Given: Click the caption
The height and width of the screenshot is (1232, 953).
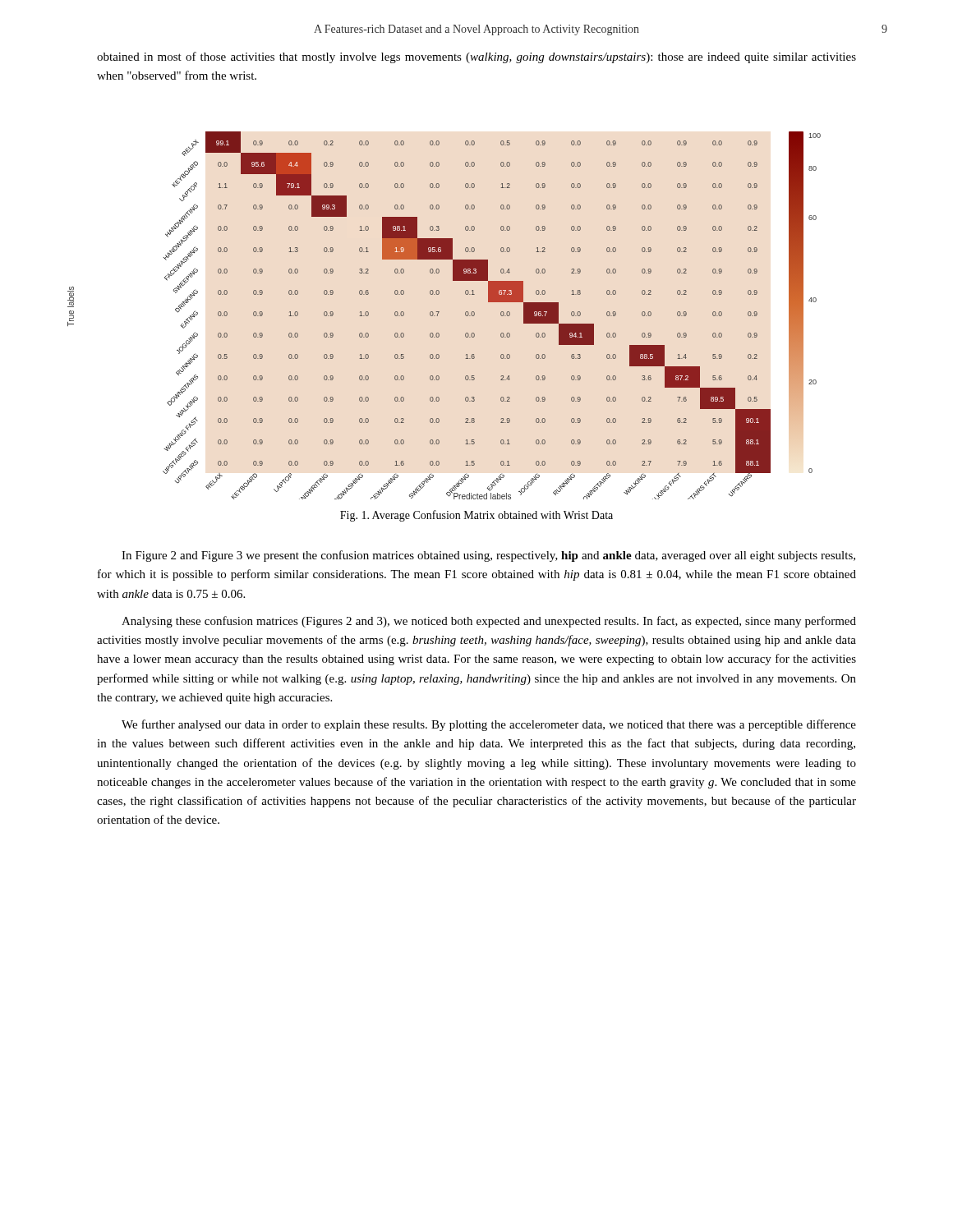Looking at the screenshot, I should coord(476,515).
